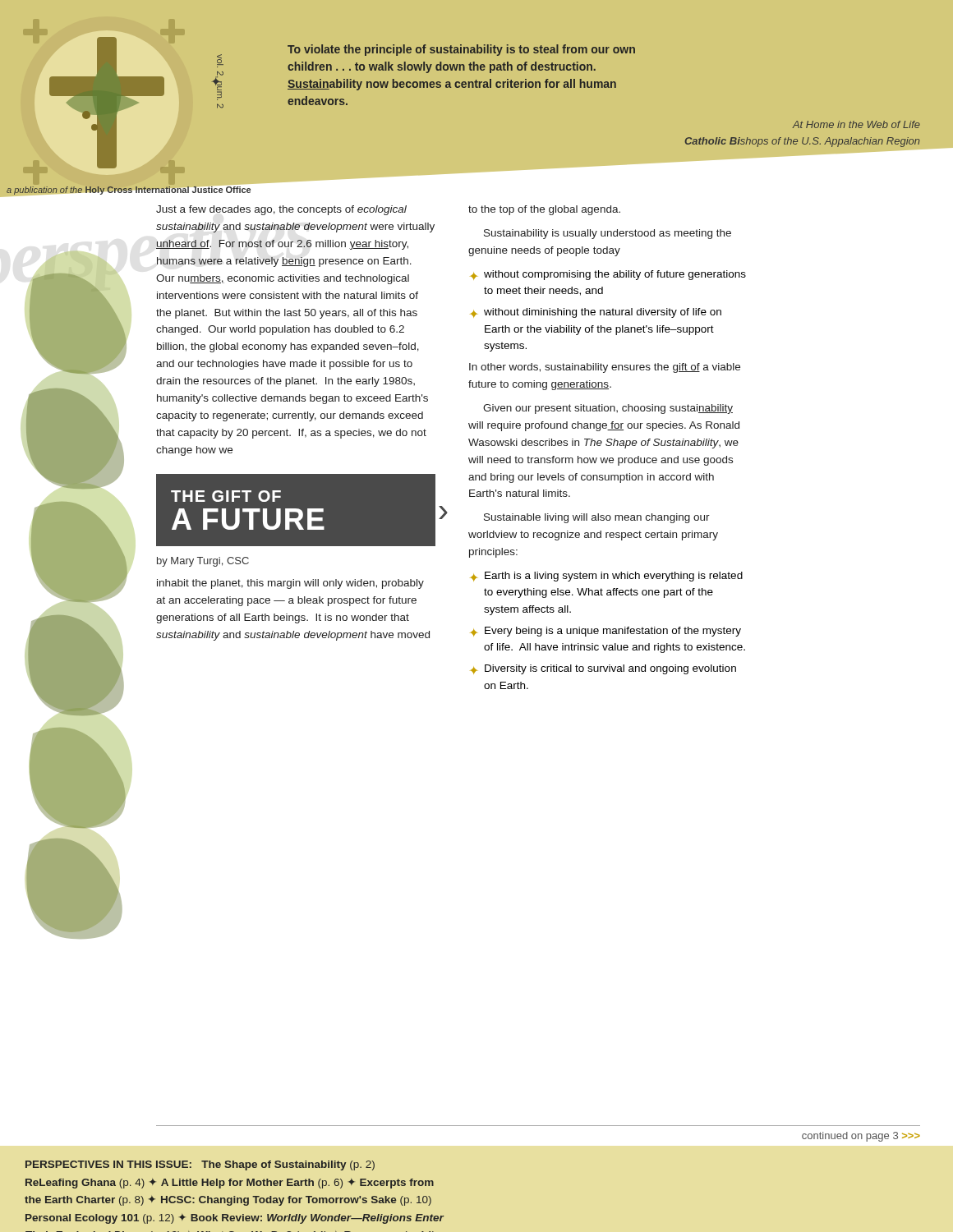
Task: Locate the text block starting "by Mary Turgi, CSC"
Action: tap(203, 560)
